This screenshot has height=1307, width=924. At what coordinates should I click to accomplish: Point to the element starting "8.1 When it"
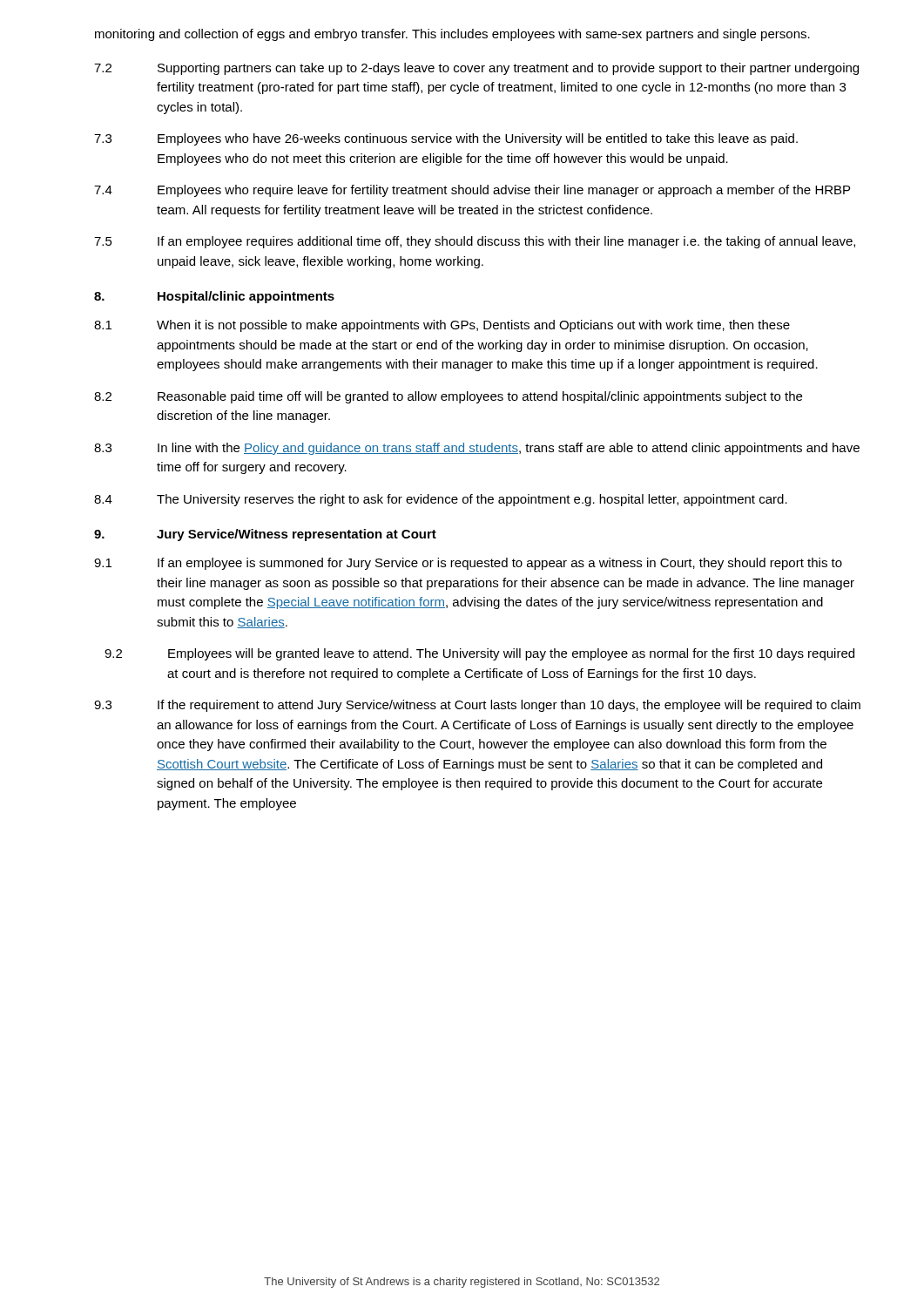478,345
